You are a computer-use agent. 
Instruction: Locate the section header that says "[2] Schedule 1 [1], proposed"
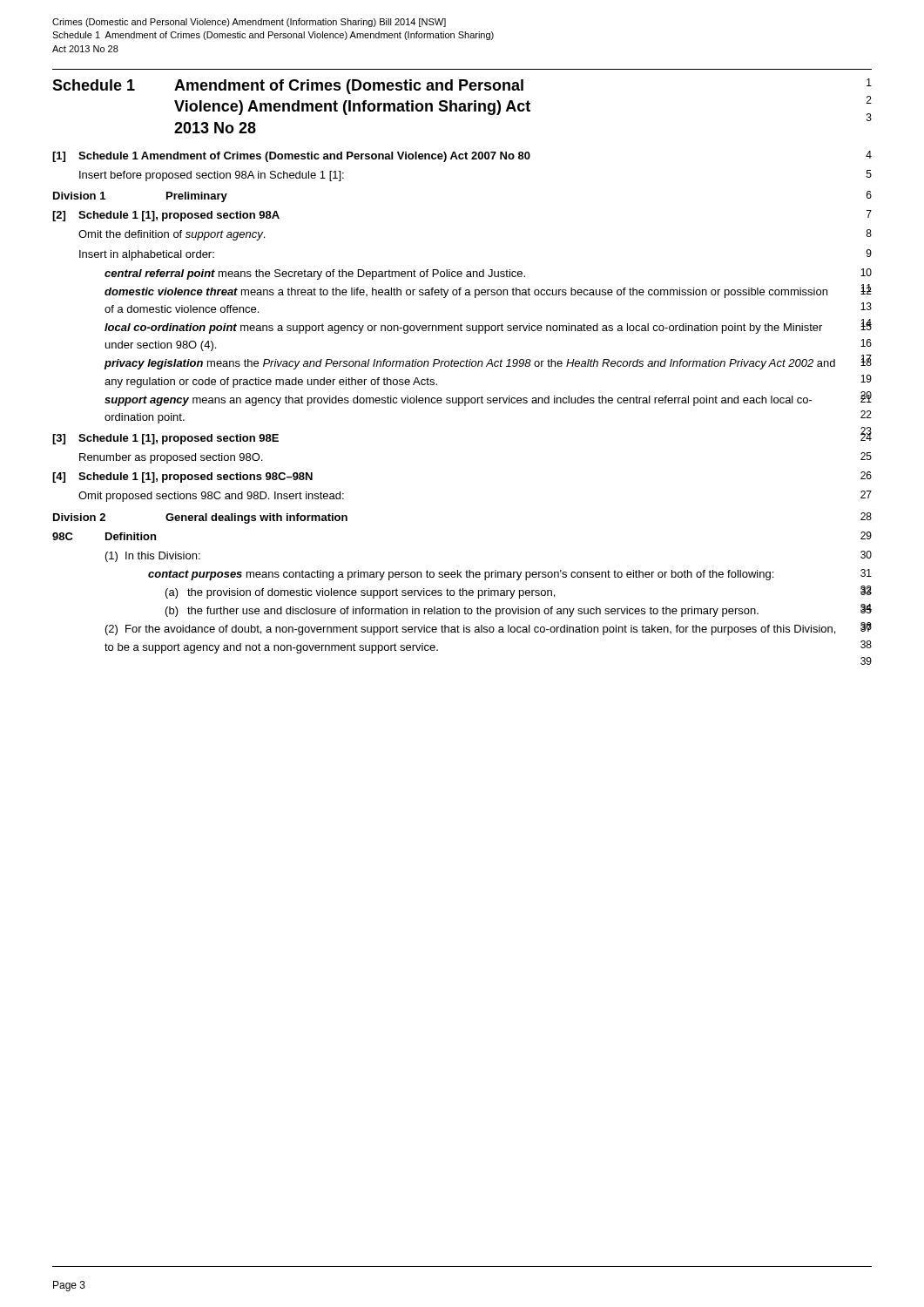166,216
